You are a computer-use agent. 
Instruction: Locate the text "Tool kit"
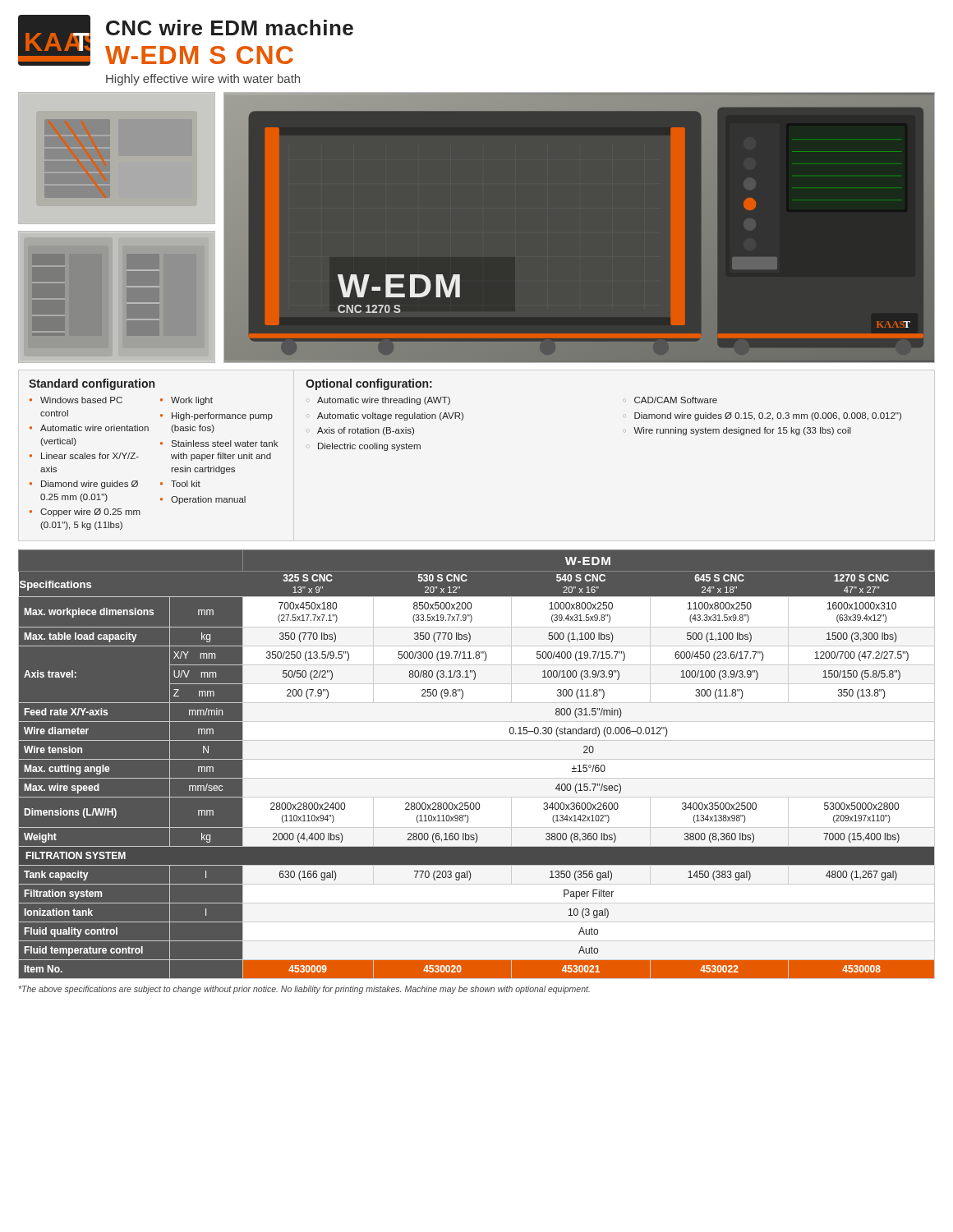[x=186, y=484]
